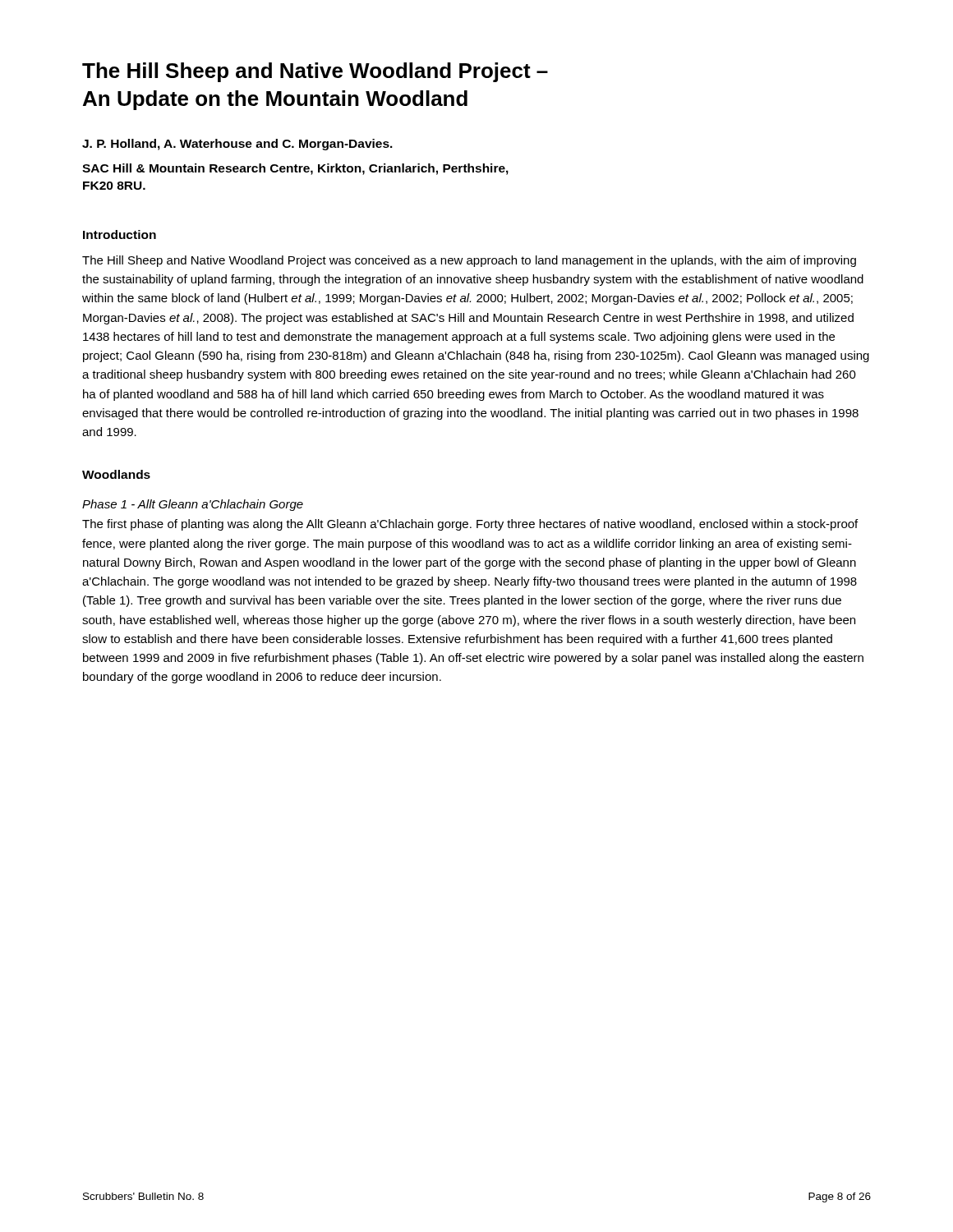Click the passage that begins "The first phase"
Viewport: 953px width, 1232px height.
(x=473, y=600)
